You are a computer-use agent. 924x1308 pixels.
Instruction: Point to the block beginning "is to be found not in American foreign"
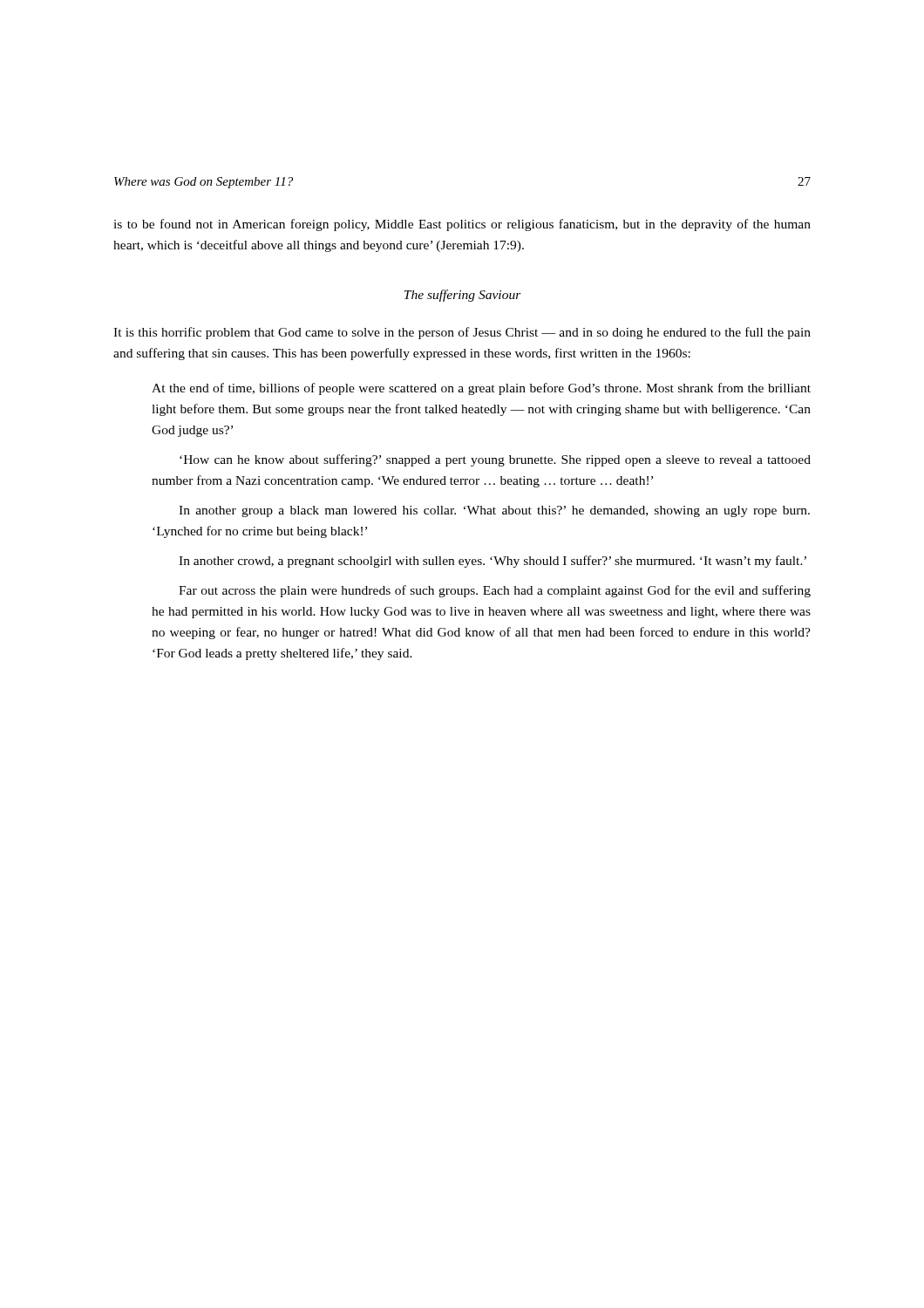point(462,234)
